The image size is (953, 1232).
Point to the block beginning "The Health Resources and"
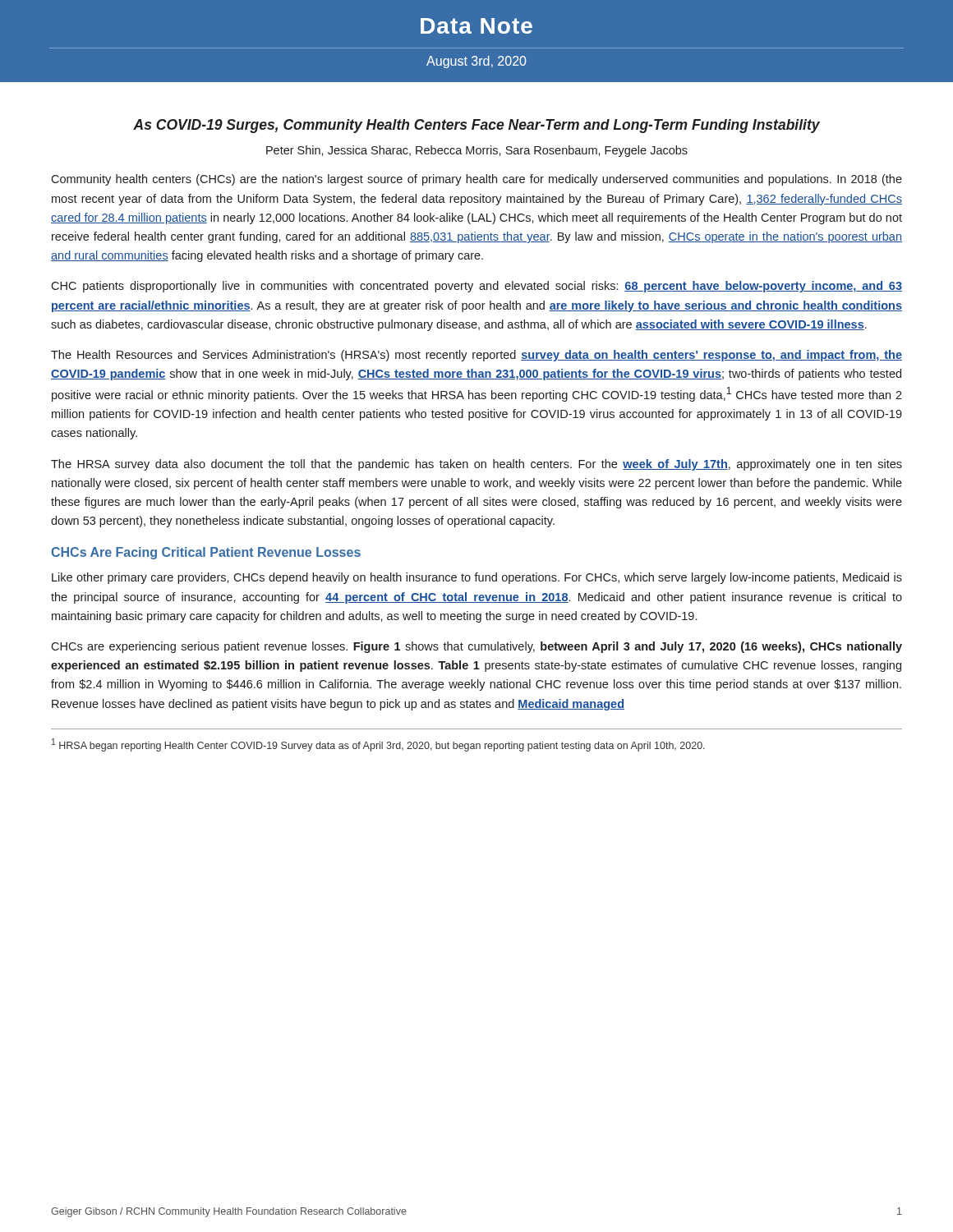476,394
